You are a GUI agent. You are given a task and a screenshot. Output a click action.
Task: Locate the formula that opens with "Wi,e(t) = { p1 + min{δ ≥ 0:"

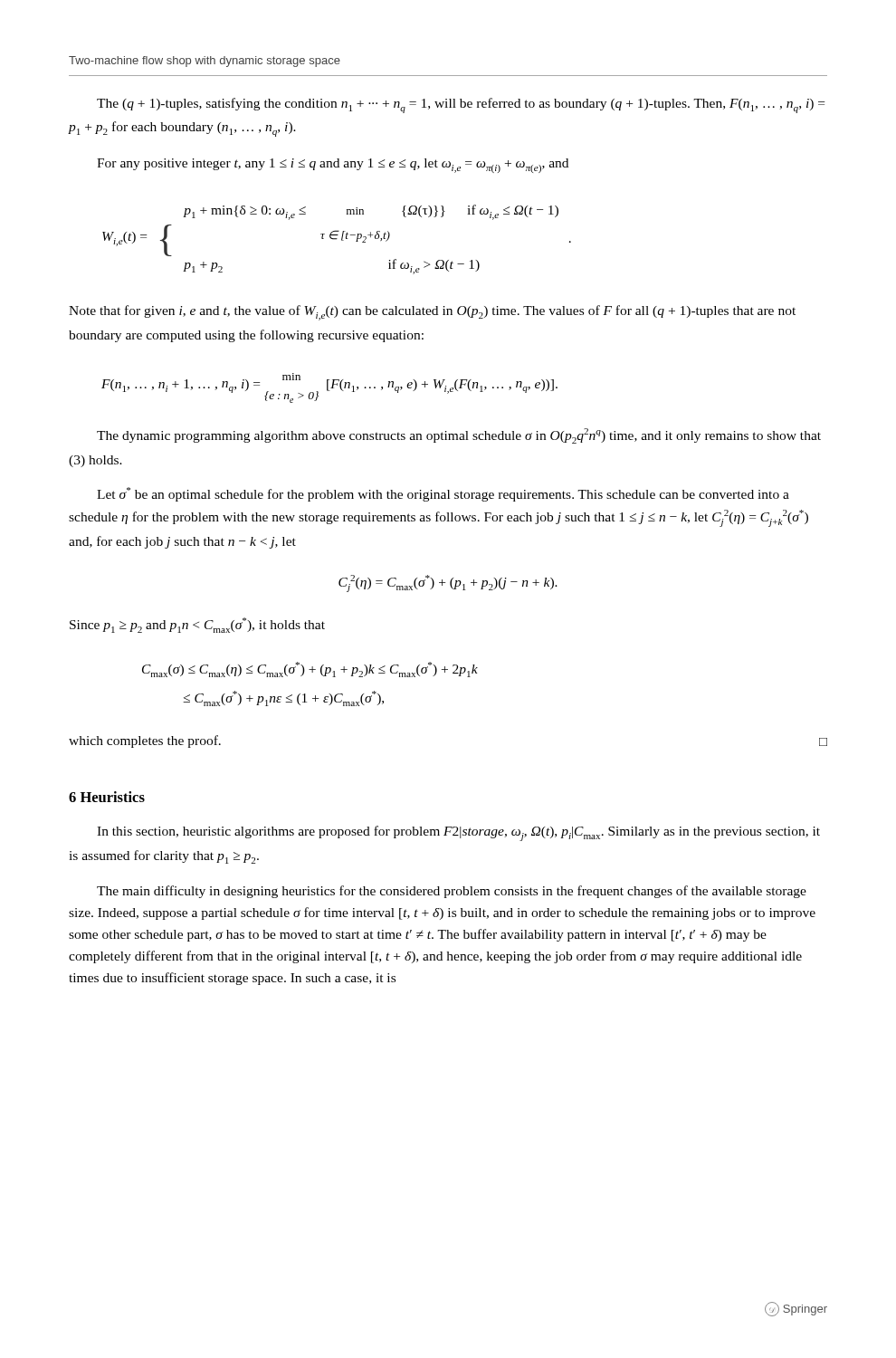(337, 238)
